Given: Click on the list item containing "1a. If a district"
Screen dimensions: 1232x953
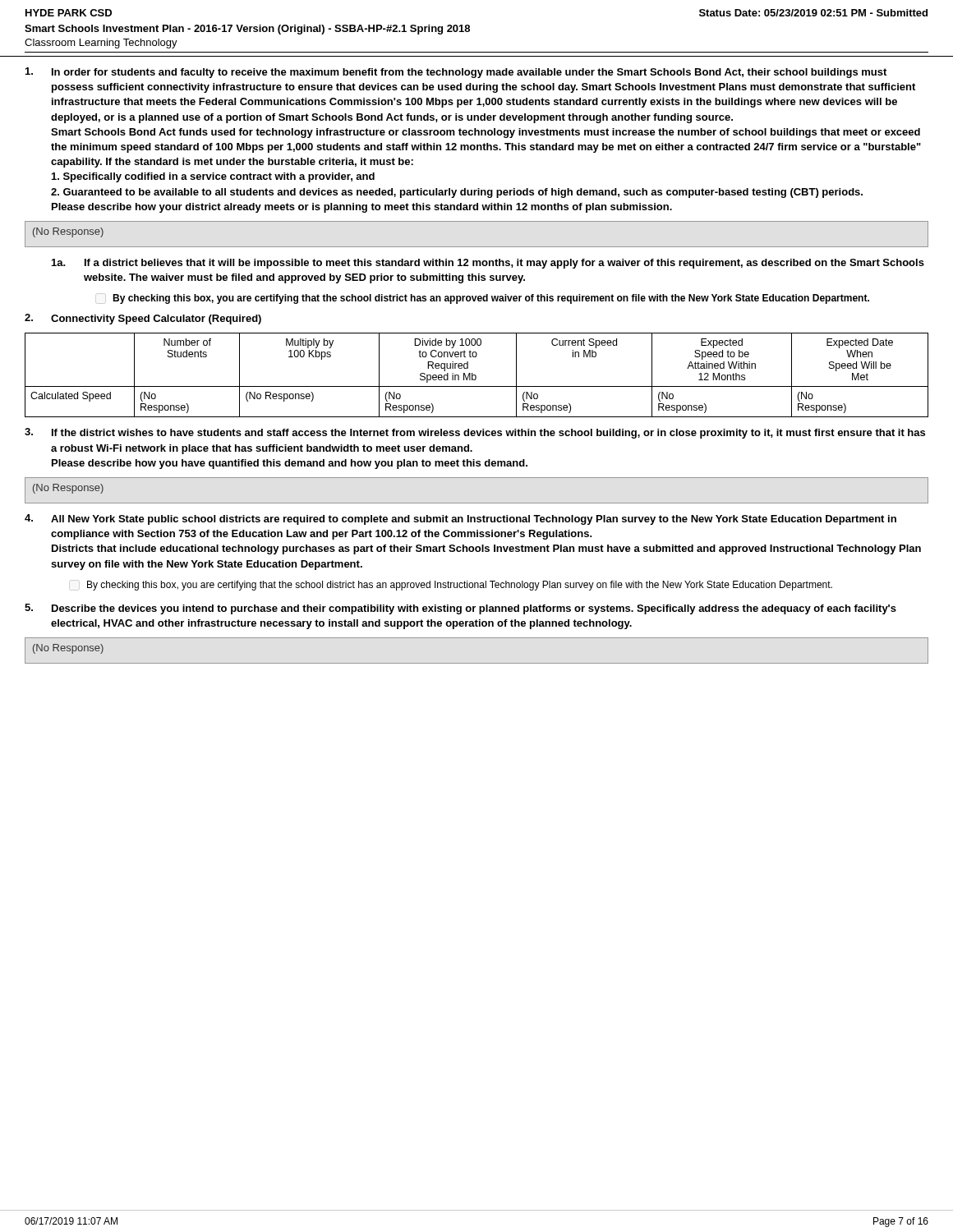Looking at the screenshot, I should coord(490,281).
